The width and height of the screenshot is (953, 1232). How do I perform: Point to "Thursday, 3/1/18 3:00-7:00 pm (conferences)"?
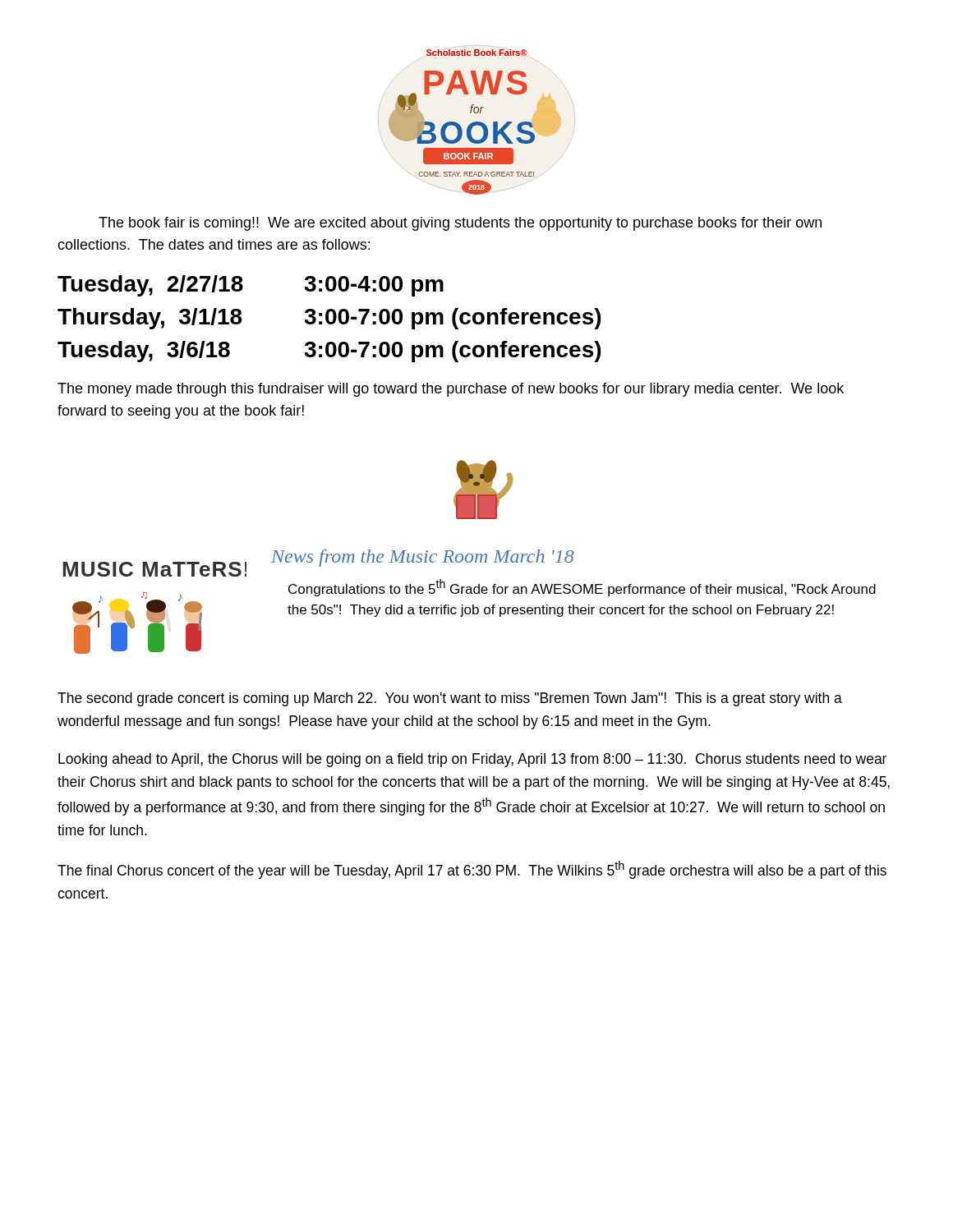click(330, 317)
